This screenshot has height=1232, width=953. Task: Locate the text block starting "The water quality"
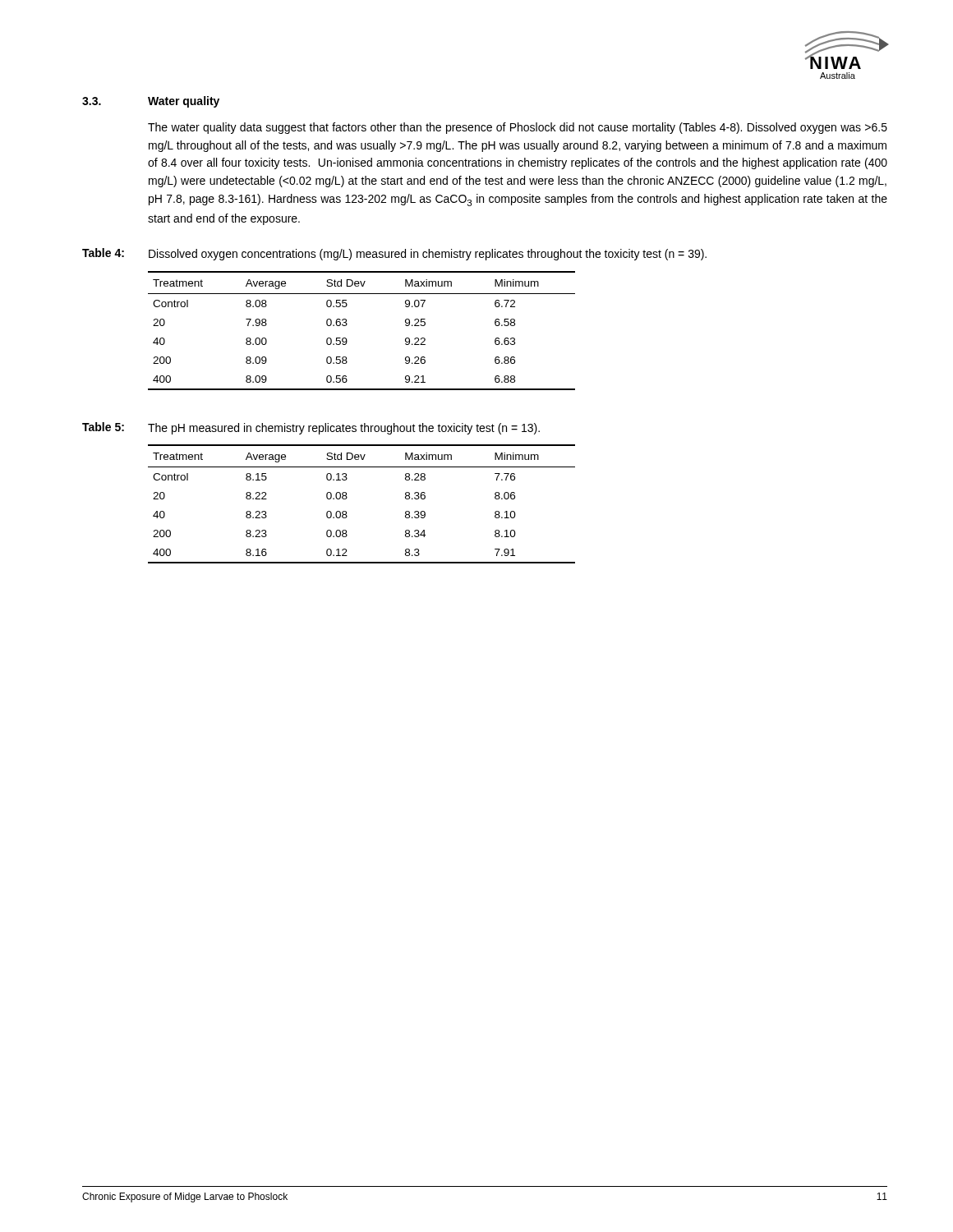pyautogui.click(x=518, y=173)
